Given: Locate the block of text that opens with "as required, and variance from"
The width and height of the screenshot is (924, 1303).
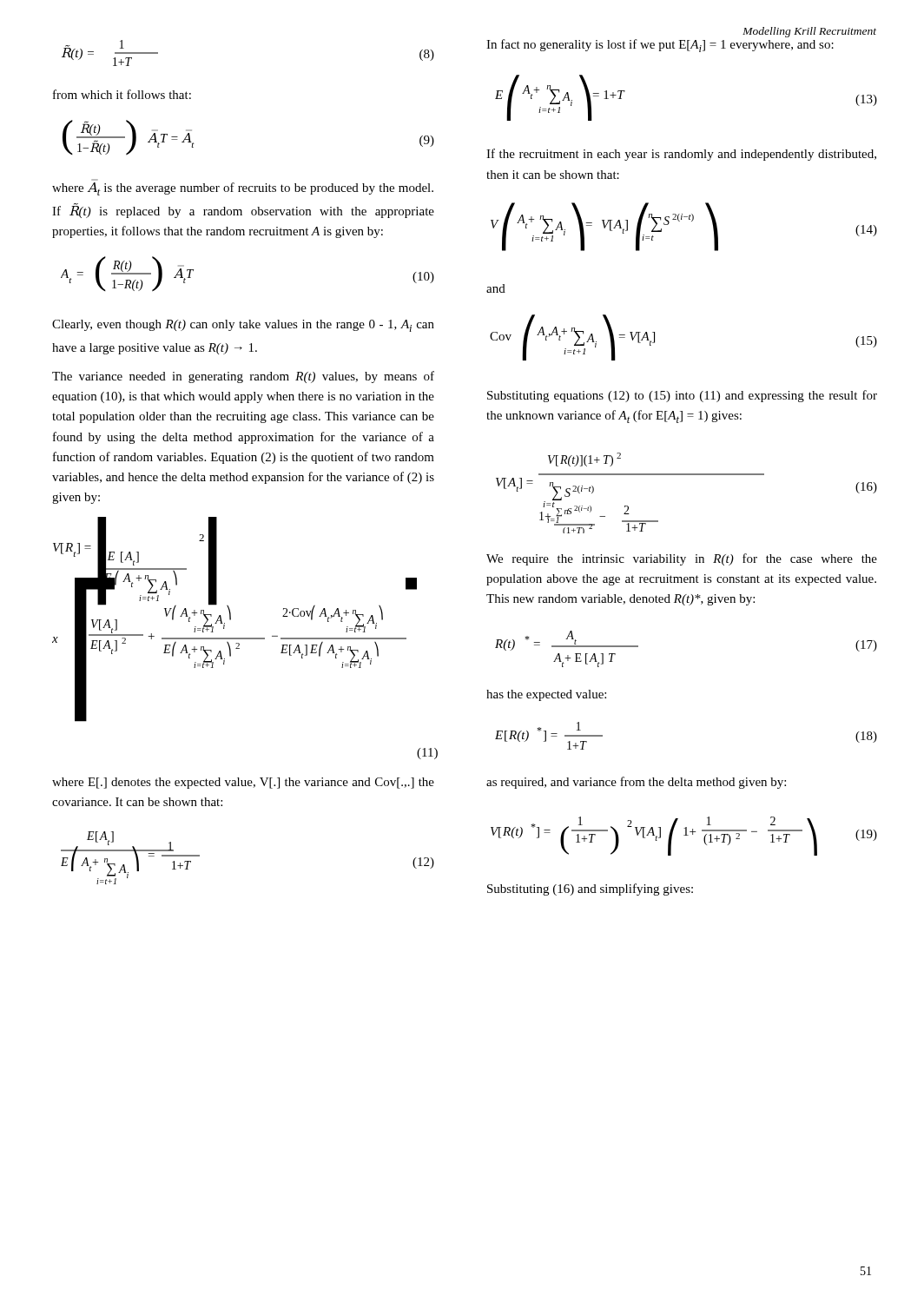Looking at the screenshot, I should point(637,782).
